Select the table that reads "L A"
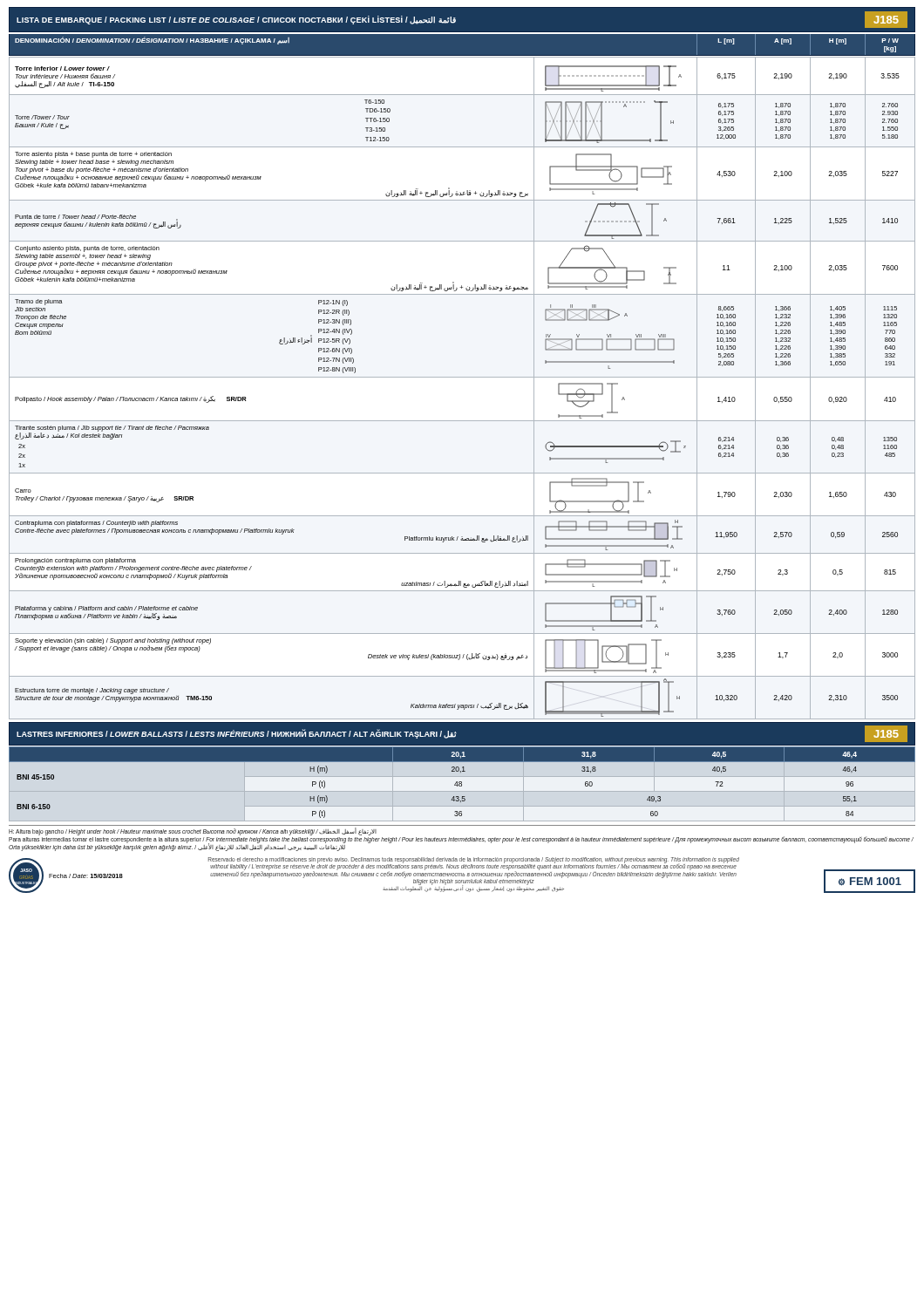This screenshot has width=924, height=1308. coord(462,388)
